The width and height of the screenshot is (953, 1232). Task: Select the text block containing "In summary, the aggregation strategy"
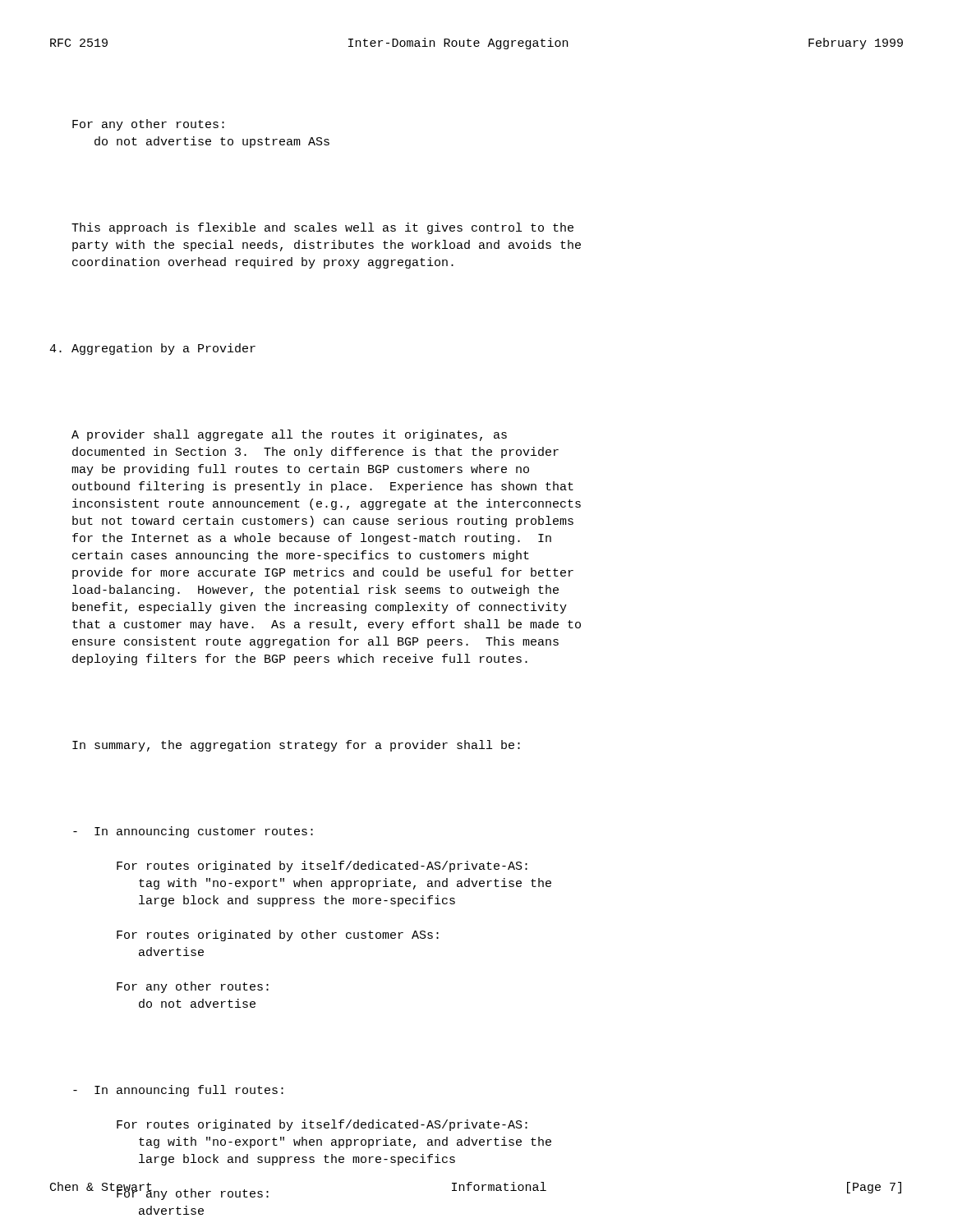click(476, 755)
